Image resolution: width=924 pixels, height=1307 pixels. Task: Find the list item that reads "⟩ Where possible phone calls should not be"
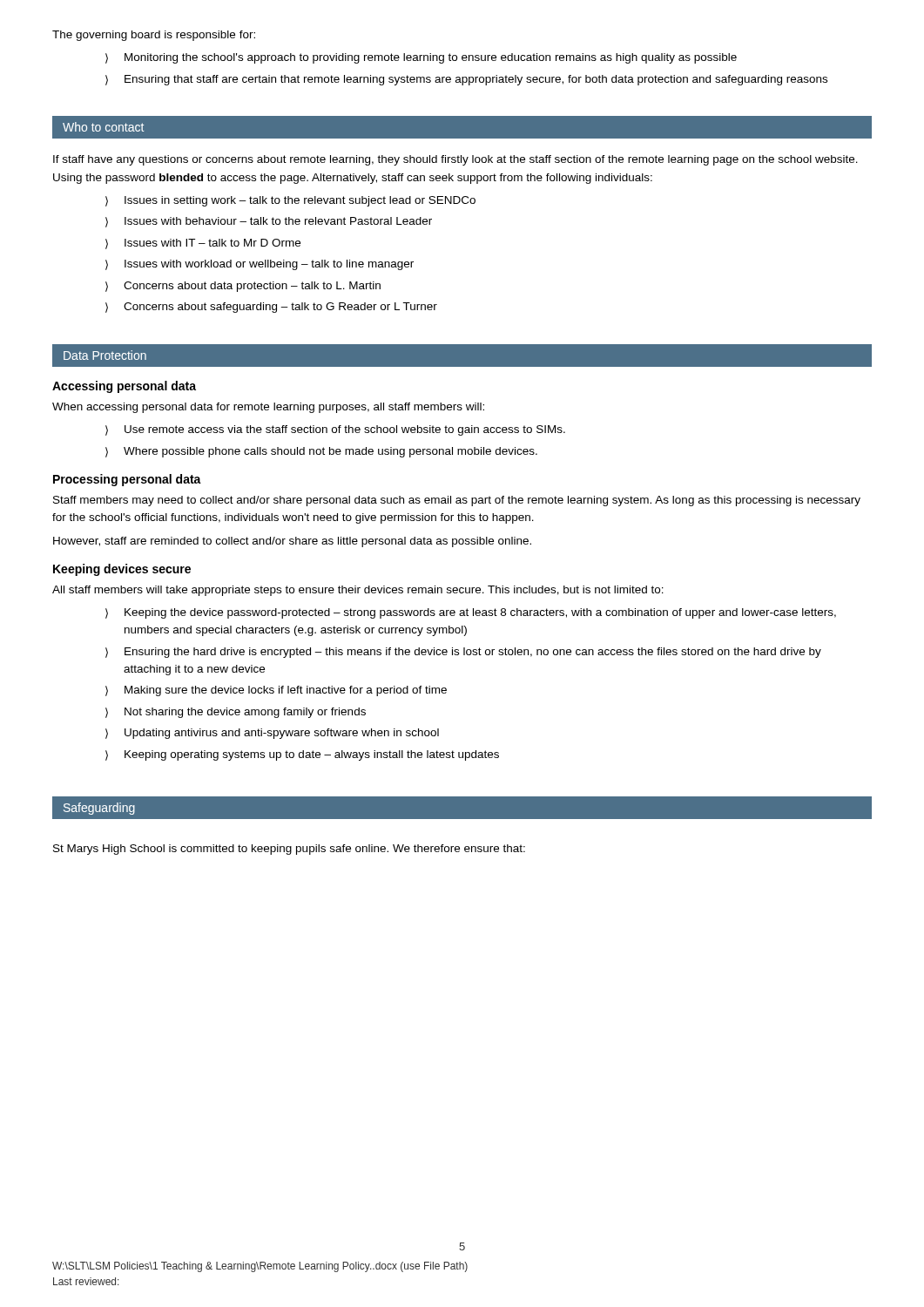click(321, 451)
